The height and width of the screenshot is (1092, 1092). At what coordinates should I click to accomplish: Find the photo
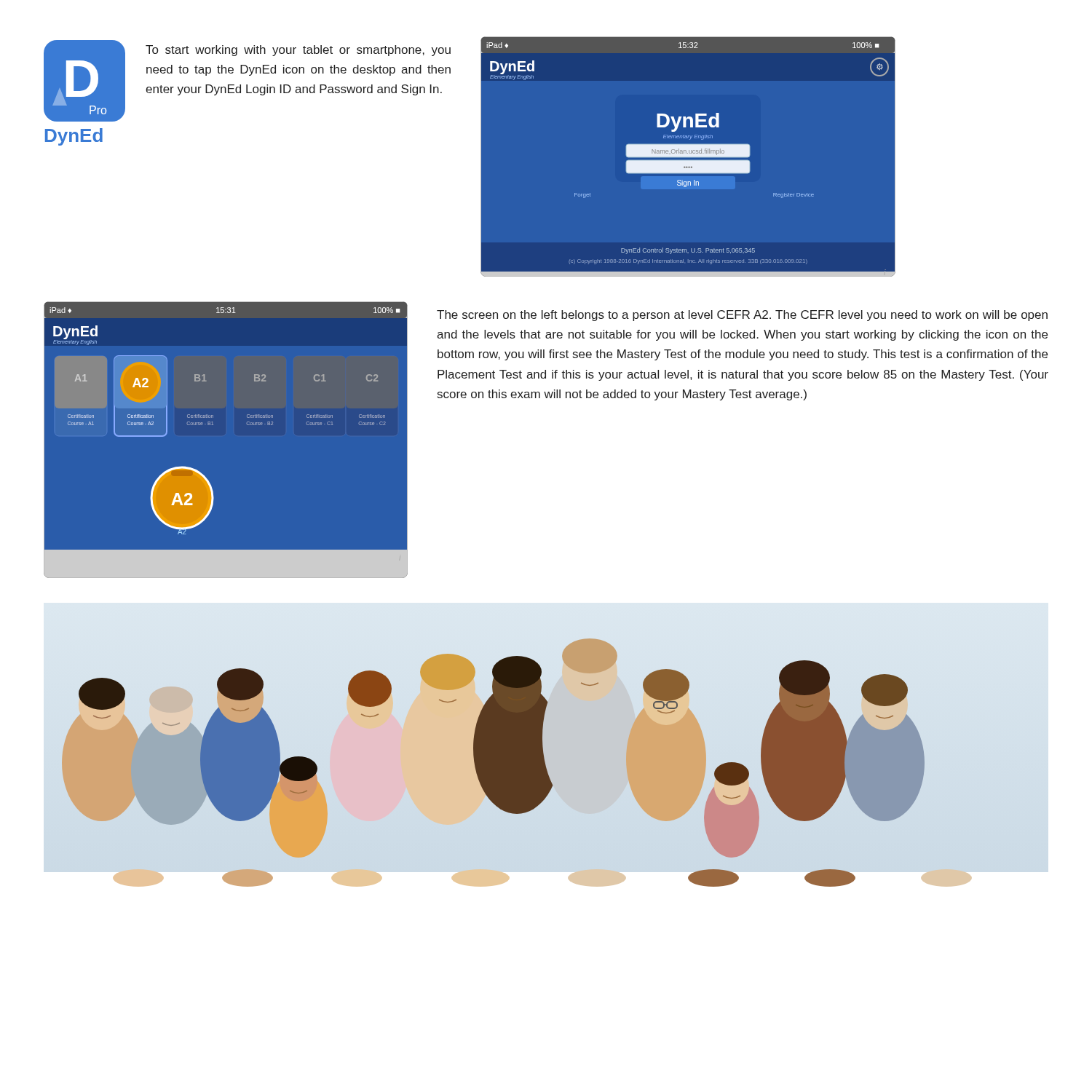point(546,759)
